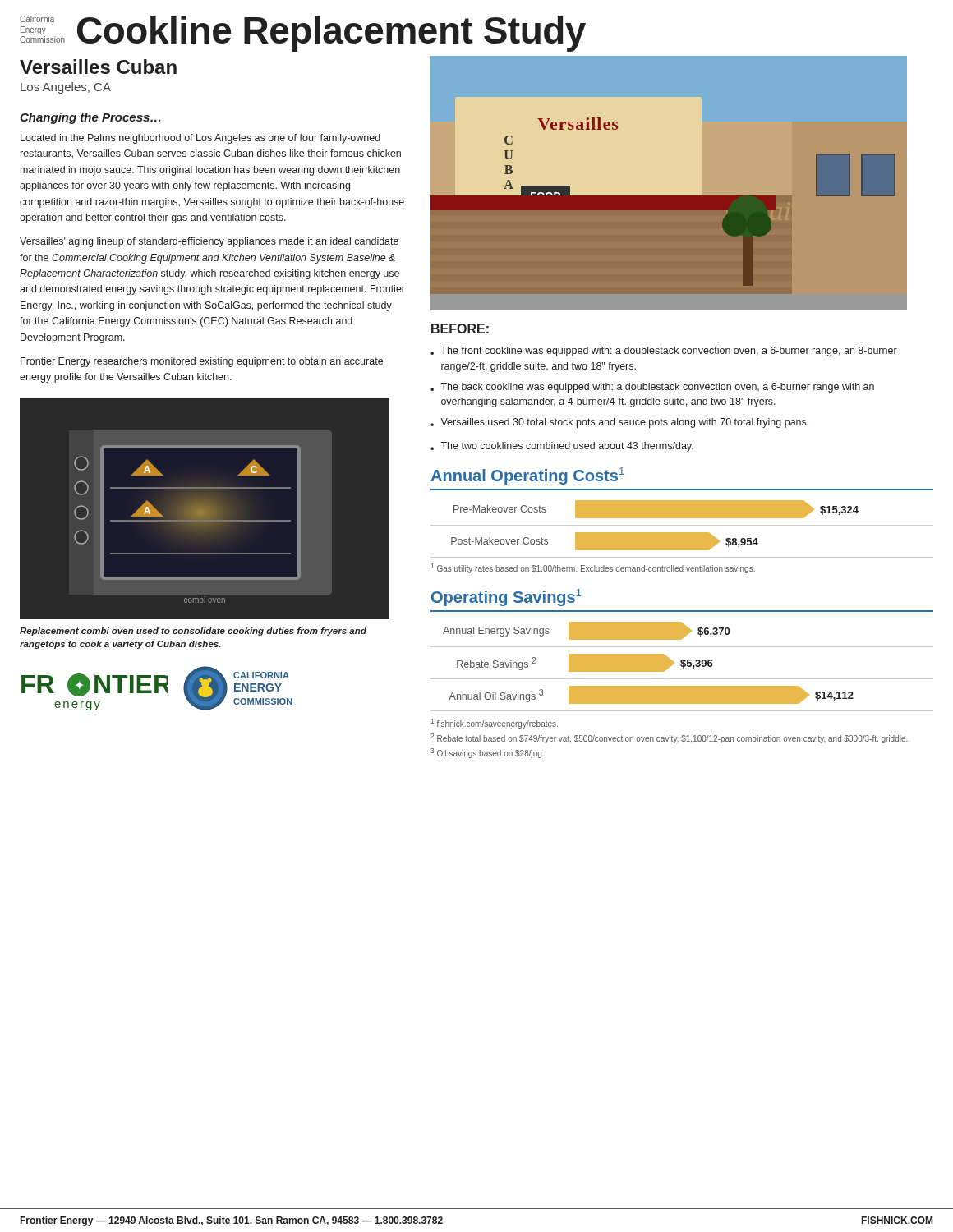953x1232 pixels.
Task: Find the region starting "• The two cooklines combined used"
Action: point(562,448)
